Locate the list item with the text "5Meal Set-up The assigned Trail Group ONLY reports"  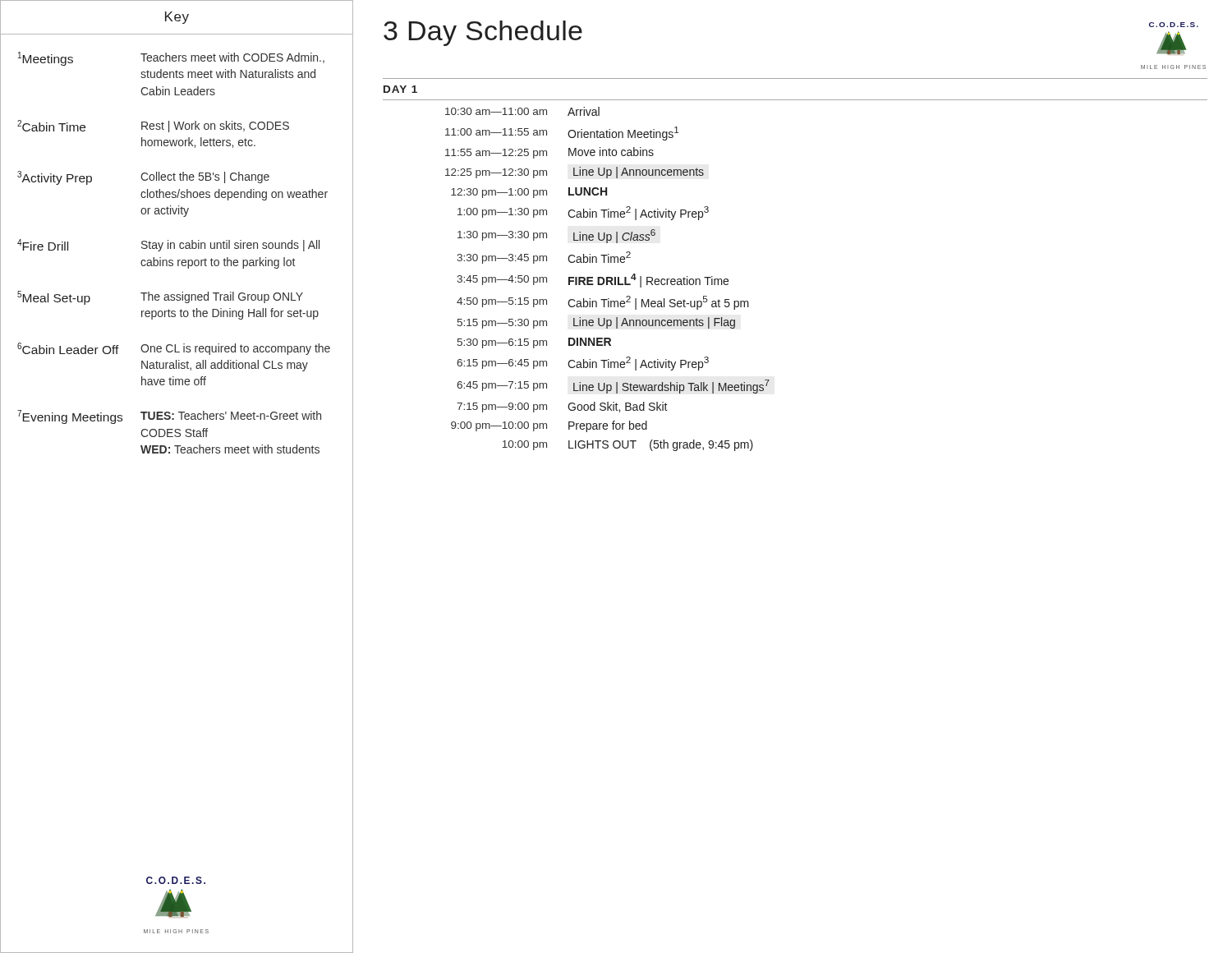coord(177,305)
